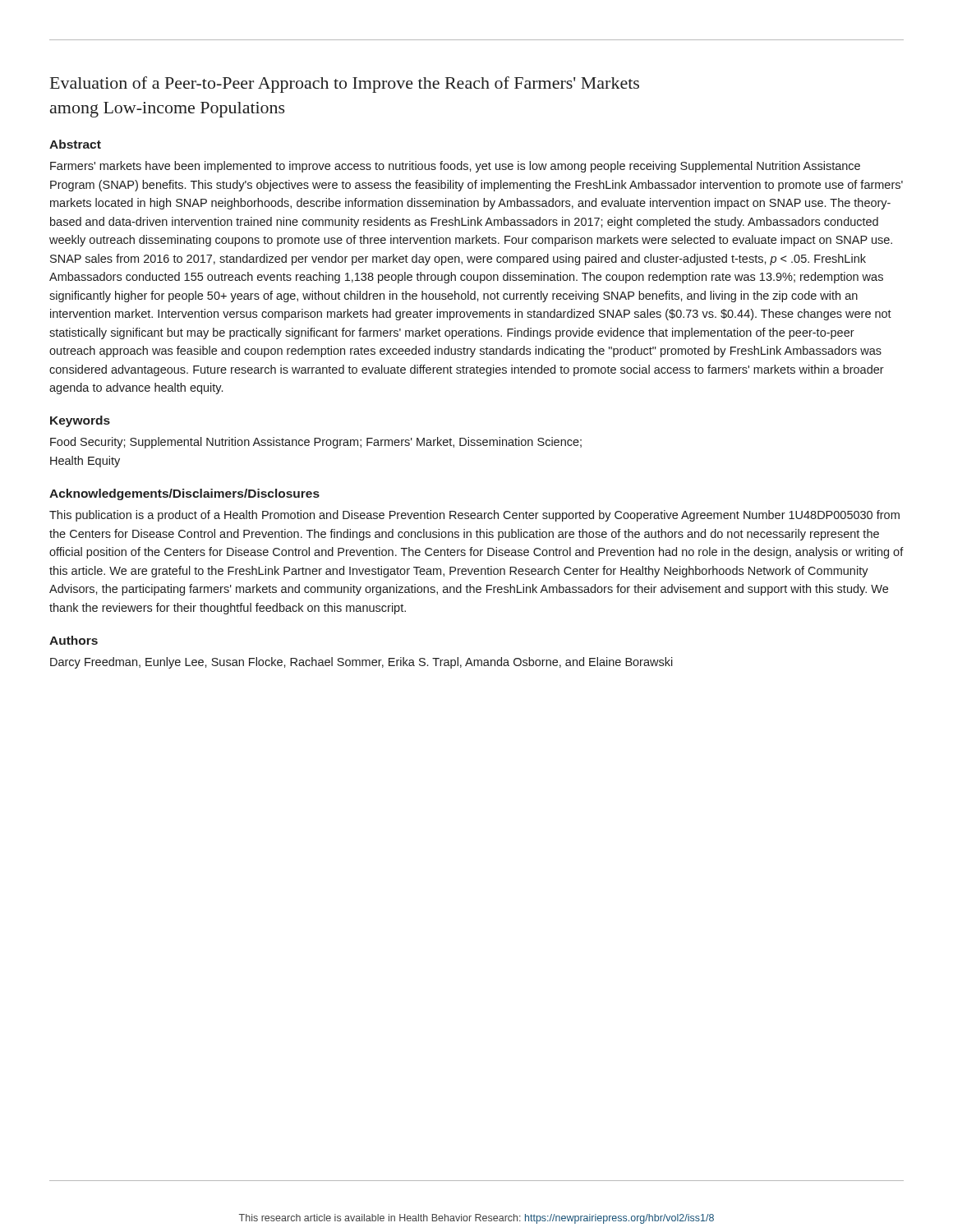Locate the block of text that opens with "Farmers' markets have been implemented to improve access"

[476, 277]
